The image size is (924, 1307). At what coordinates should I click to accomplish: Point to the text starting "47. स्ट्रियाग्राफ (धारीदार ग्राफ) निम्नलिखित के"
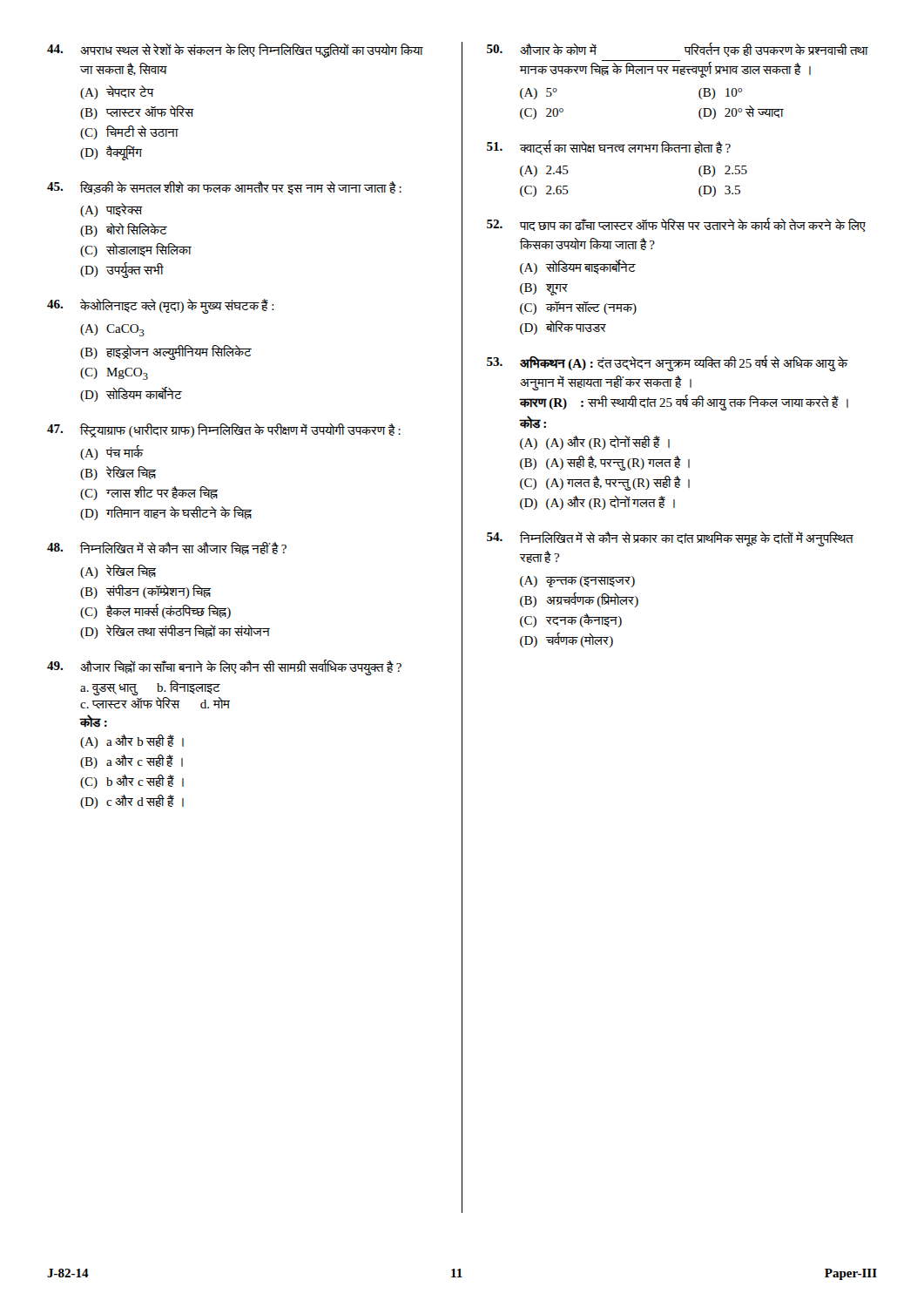(224, 430)
